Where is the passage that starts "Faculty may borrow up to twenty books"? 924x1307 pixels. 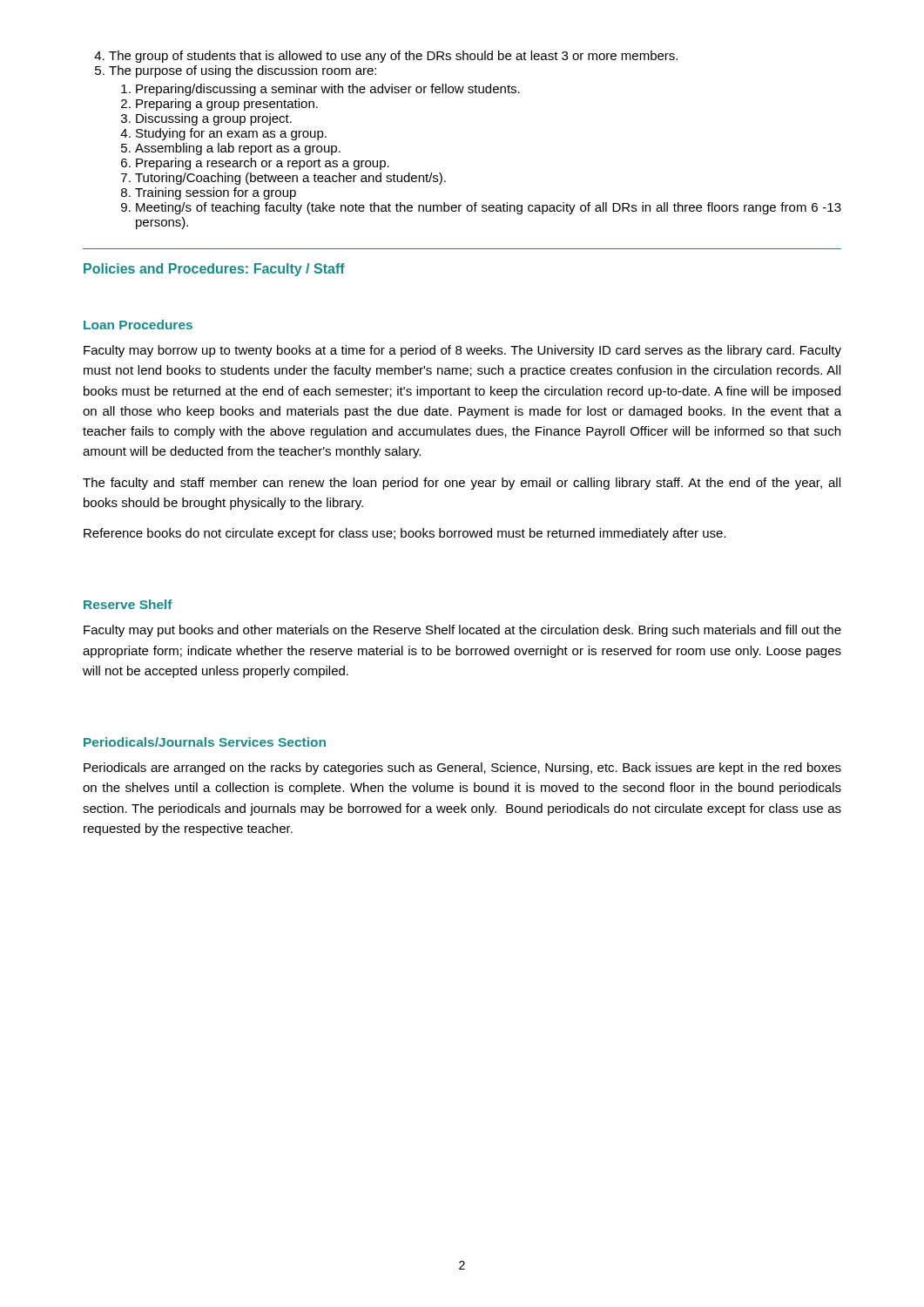tap(462, 400)
